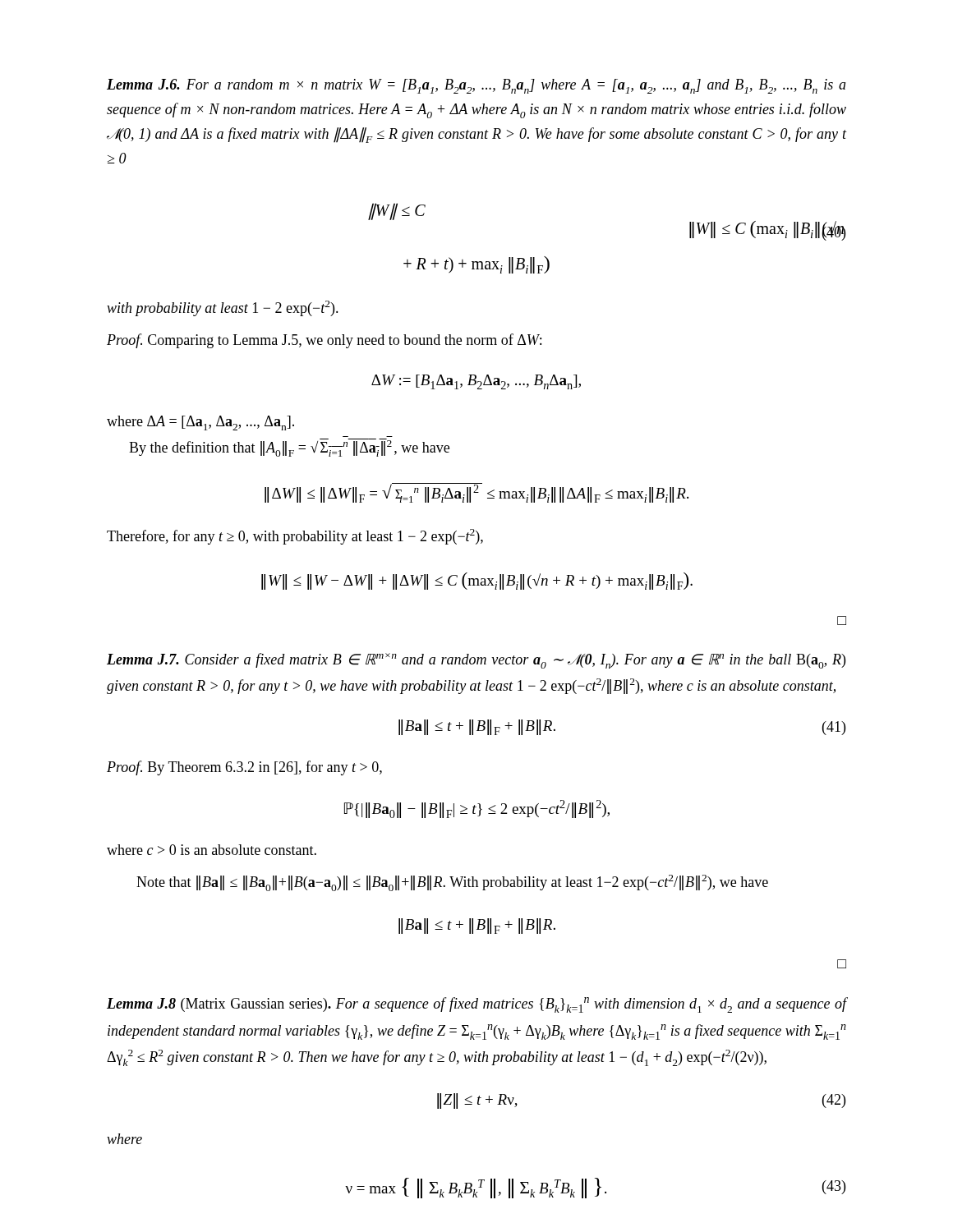The height and width of the screenshot is (1232, 953).
Task: Click the passage that begins "Note that ‖Ba‖ ≤"
Action: tap(452, 882)
